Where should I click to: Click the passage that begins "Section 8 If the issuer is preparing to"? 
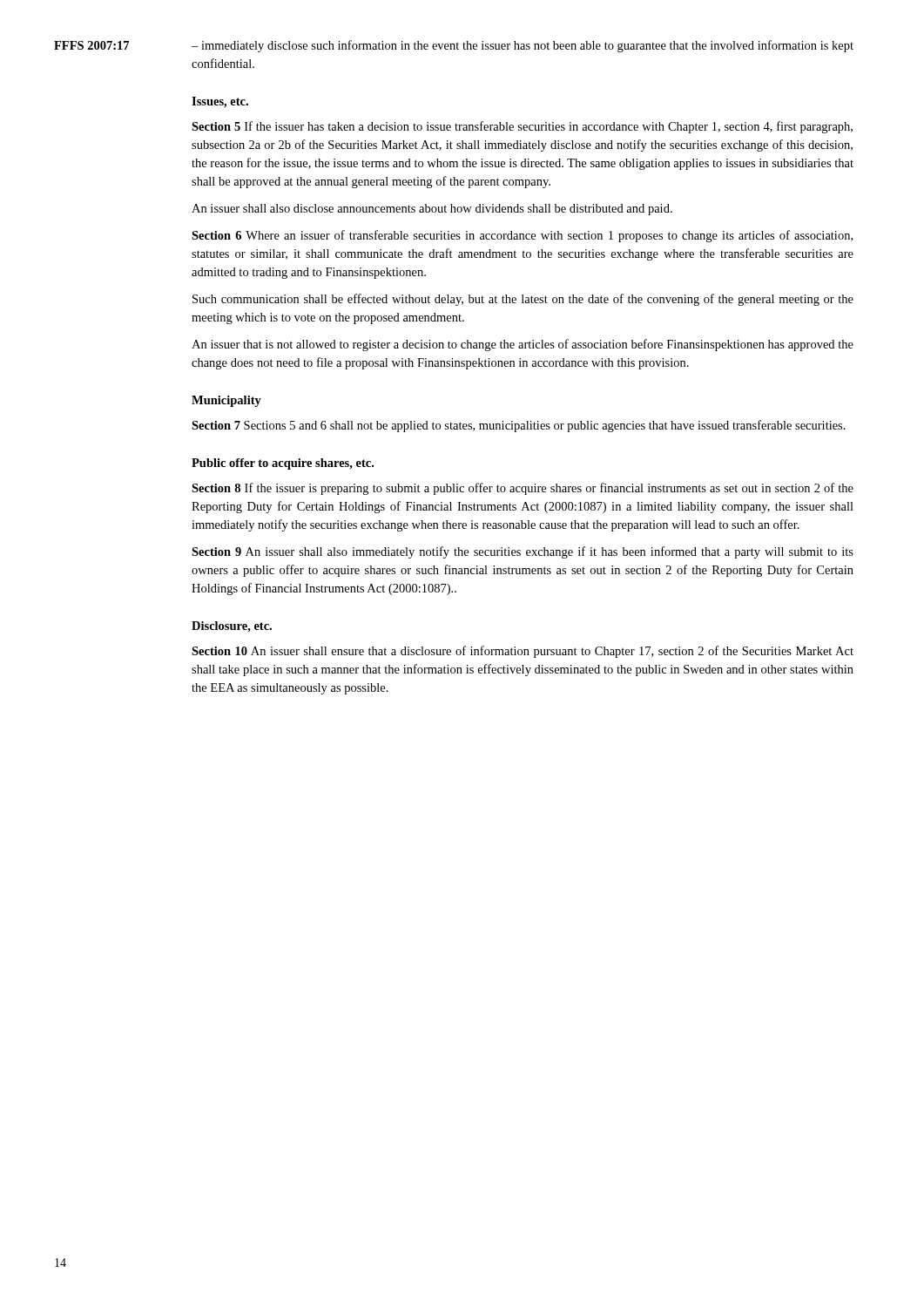click(523, 507)
